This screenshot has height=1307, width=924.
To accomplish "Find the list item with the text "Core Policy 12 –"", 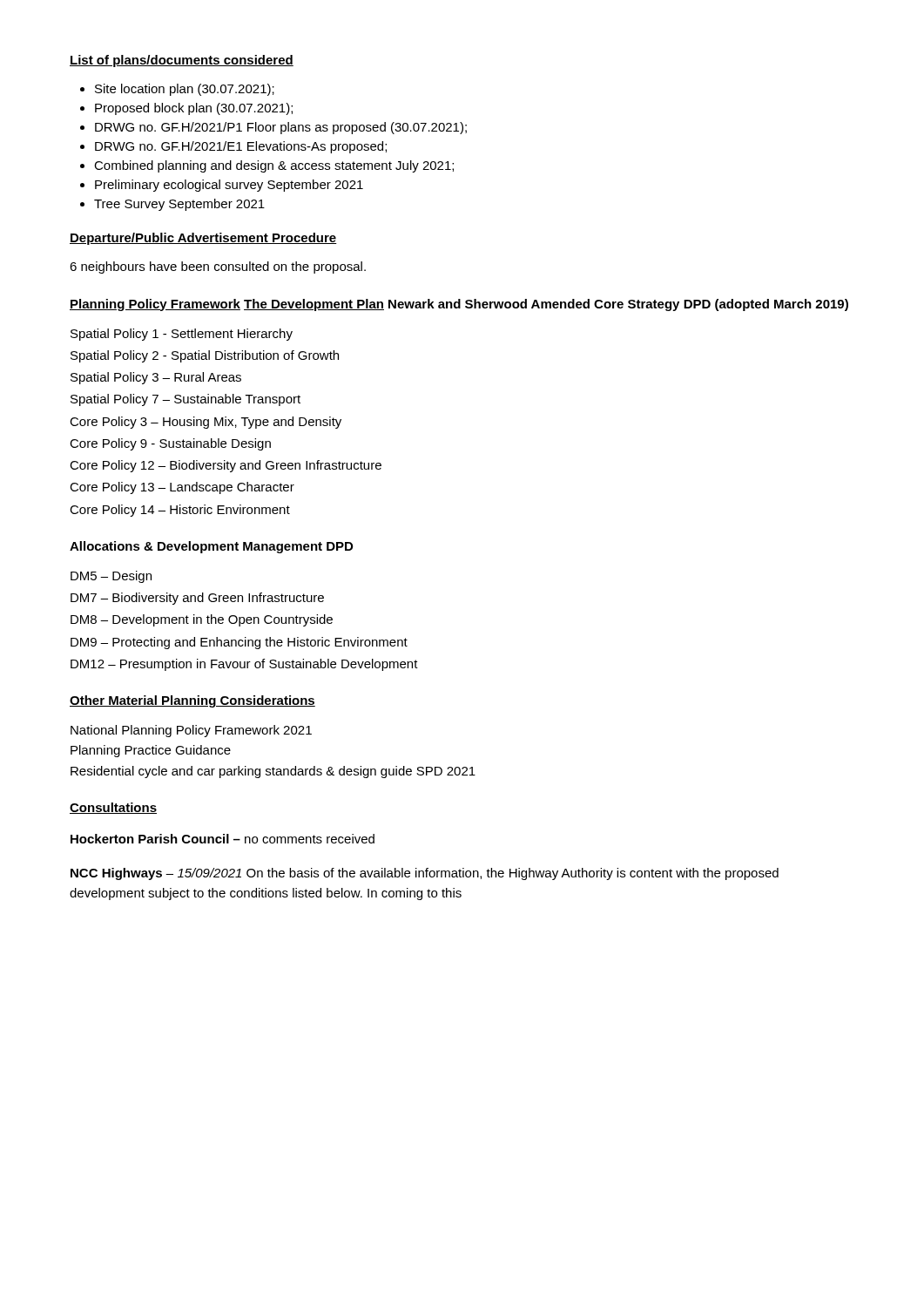I will click(226, 466).
